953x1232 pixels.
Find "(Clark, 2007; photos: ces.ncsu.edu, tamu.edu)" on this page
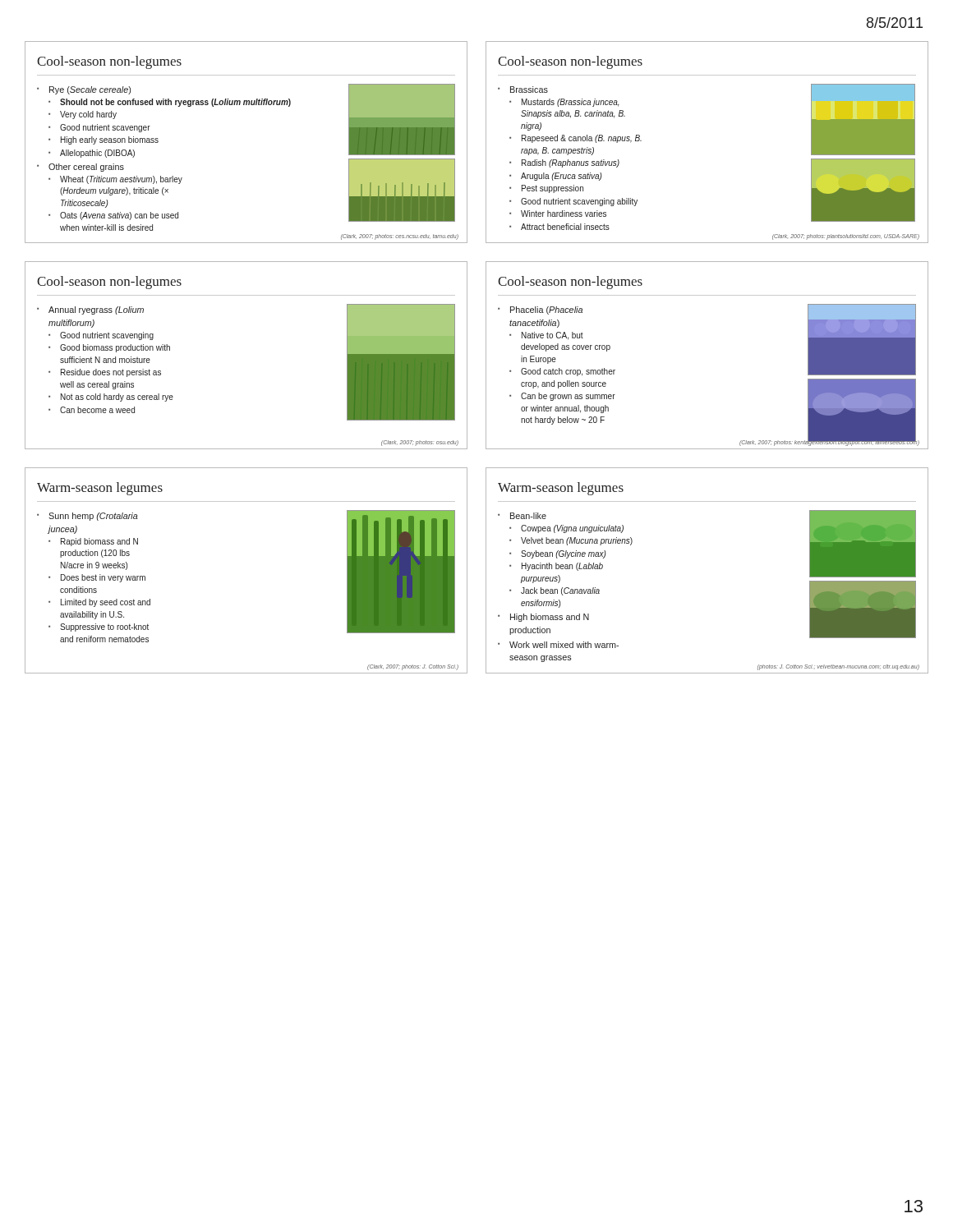click(x=399, y=236)
